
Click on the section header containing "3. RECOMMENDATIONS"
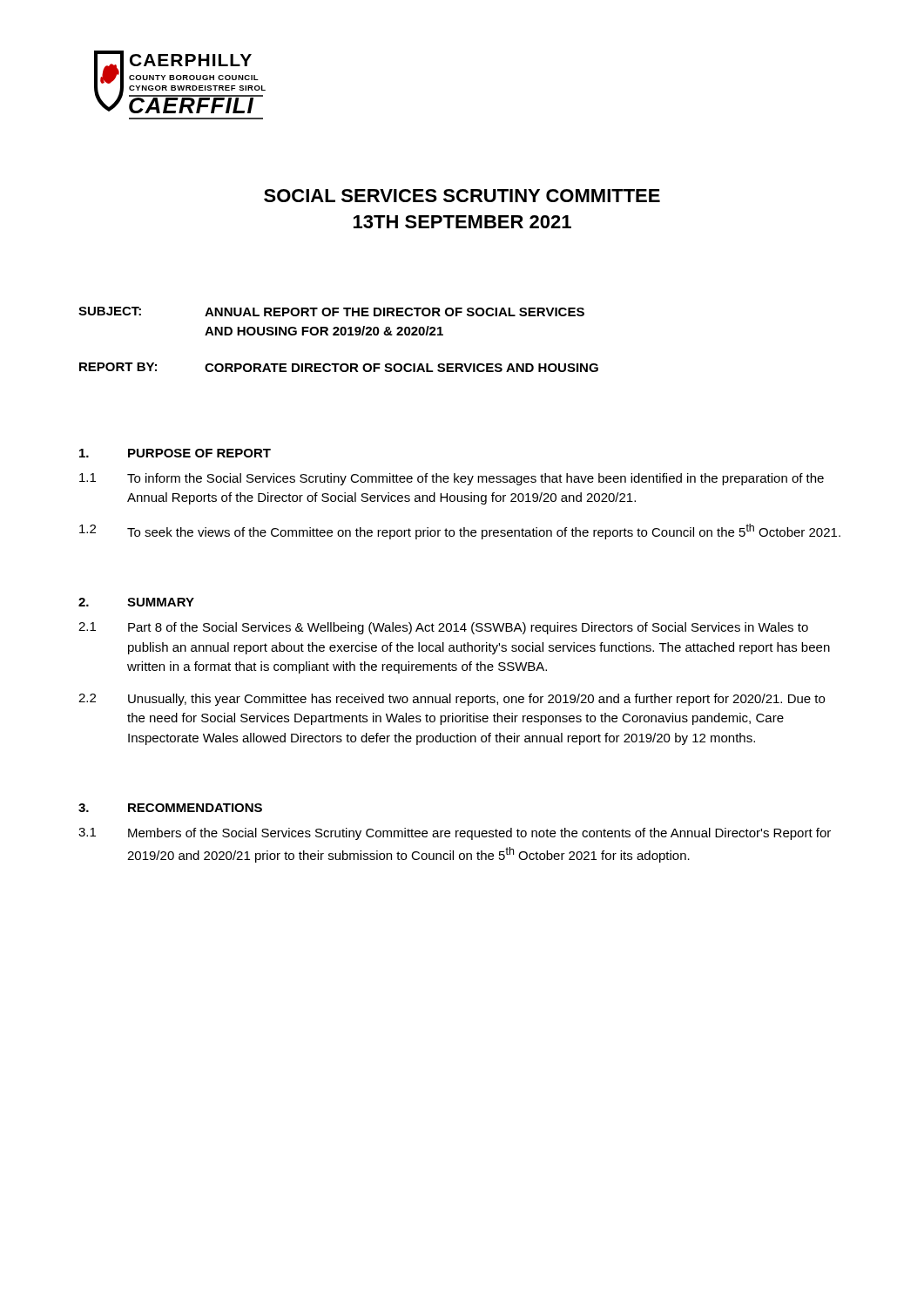click(x=170, y=807)
